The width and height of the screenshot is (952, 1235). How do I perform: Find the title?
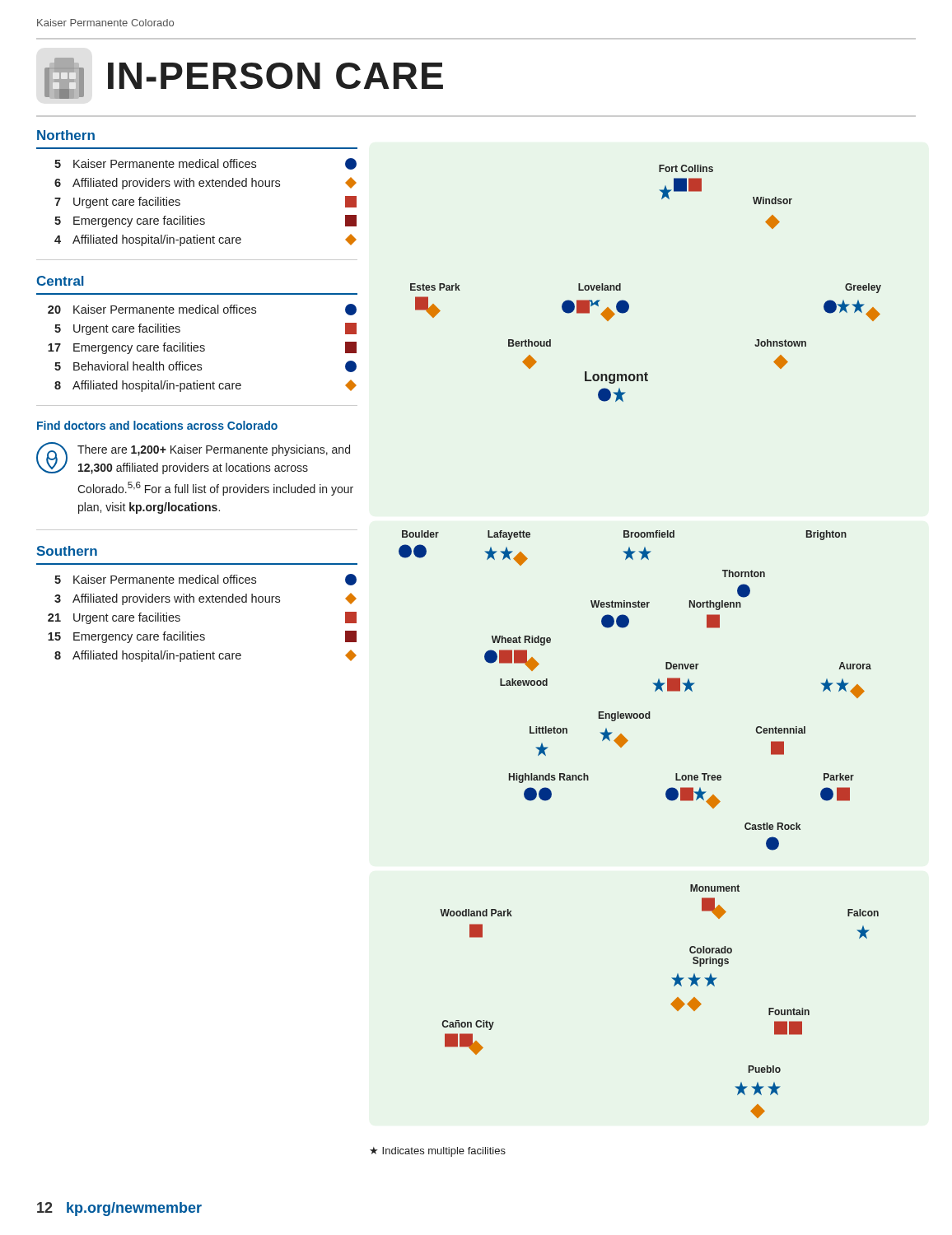(241, 76)
